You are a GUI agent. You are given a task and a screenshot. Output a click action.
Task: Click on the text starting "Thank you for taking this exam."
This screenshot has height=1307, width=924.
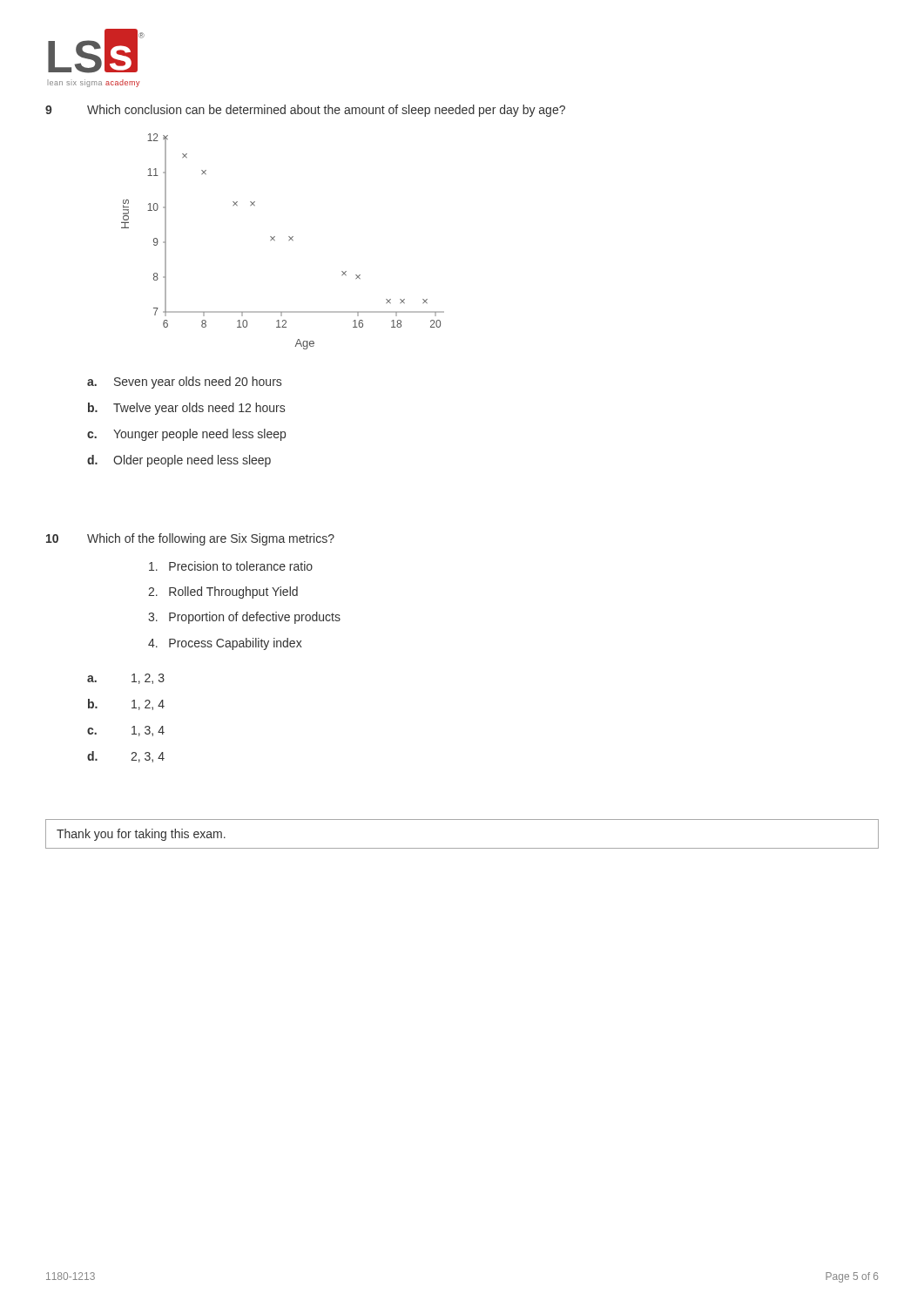(141, 834)
